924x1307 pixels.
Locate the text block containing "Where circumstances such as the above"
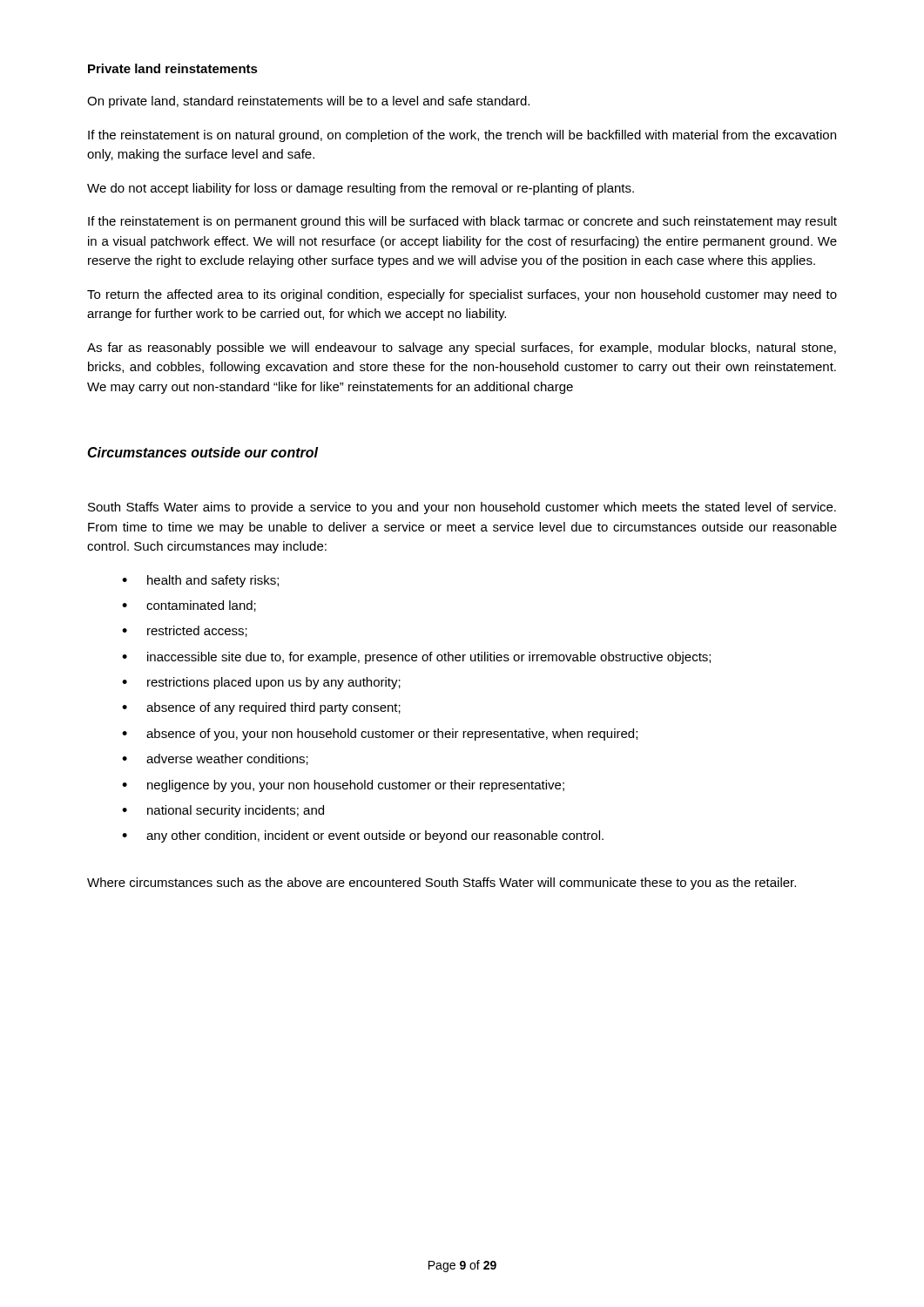[442, 882]
